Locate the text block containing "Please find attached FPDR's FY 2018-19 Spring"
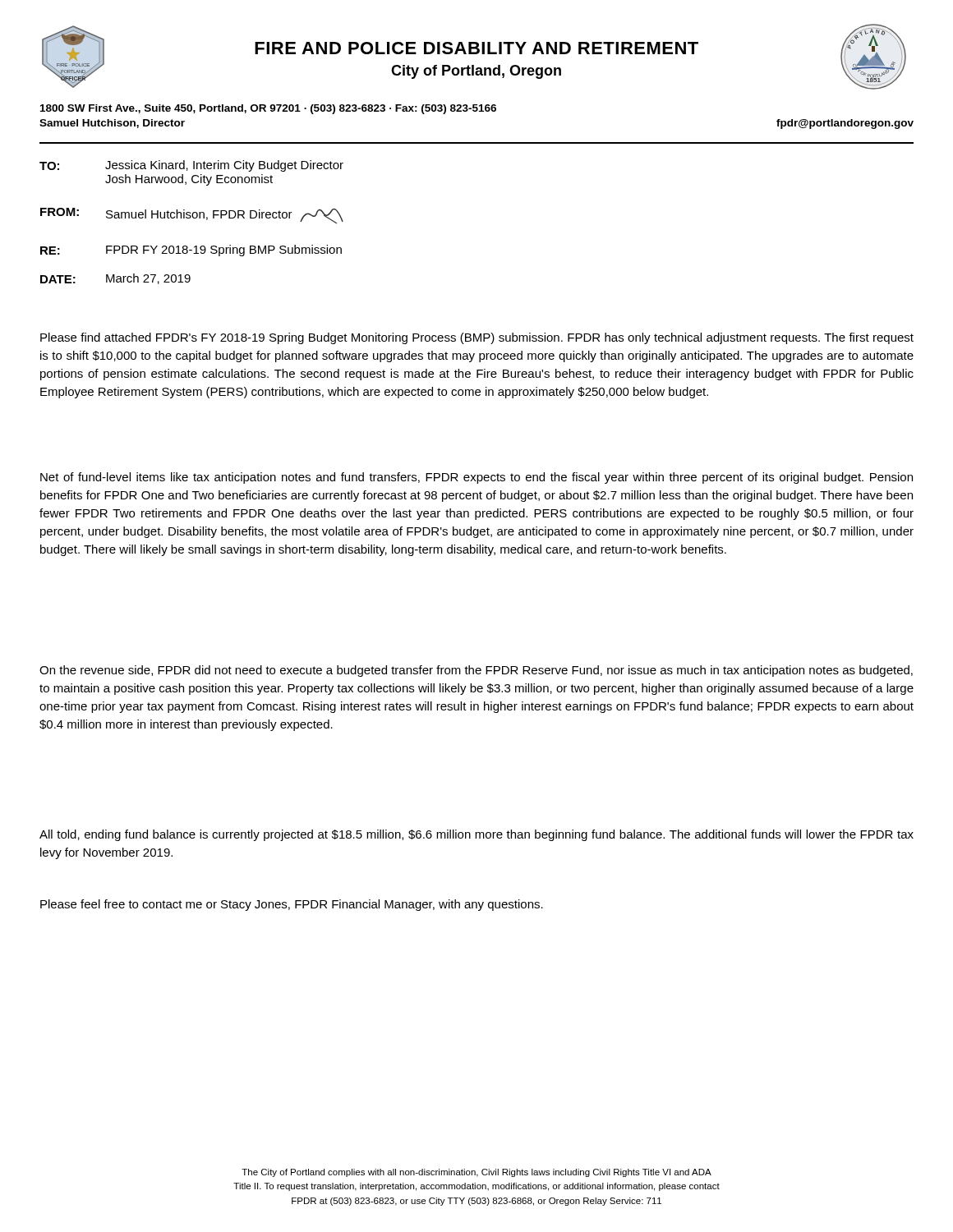The image size is (953, 1232). (476, 364)
